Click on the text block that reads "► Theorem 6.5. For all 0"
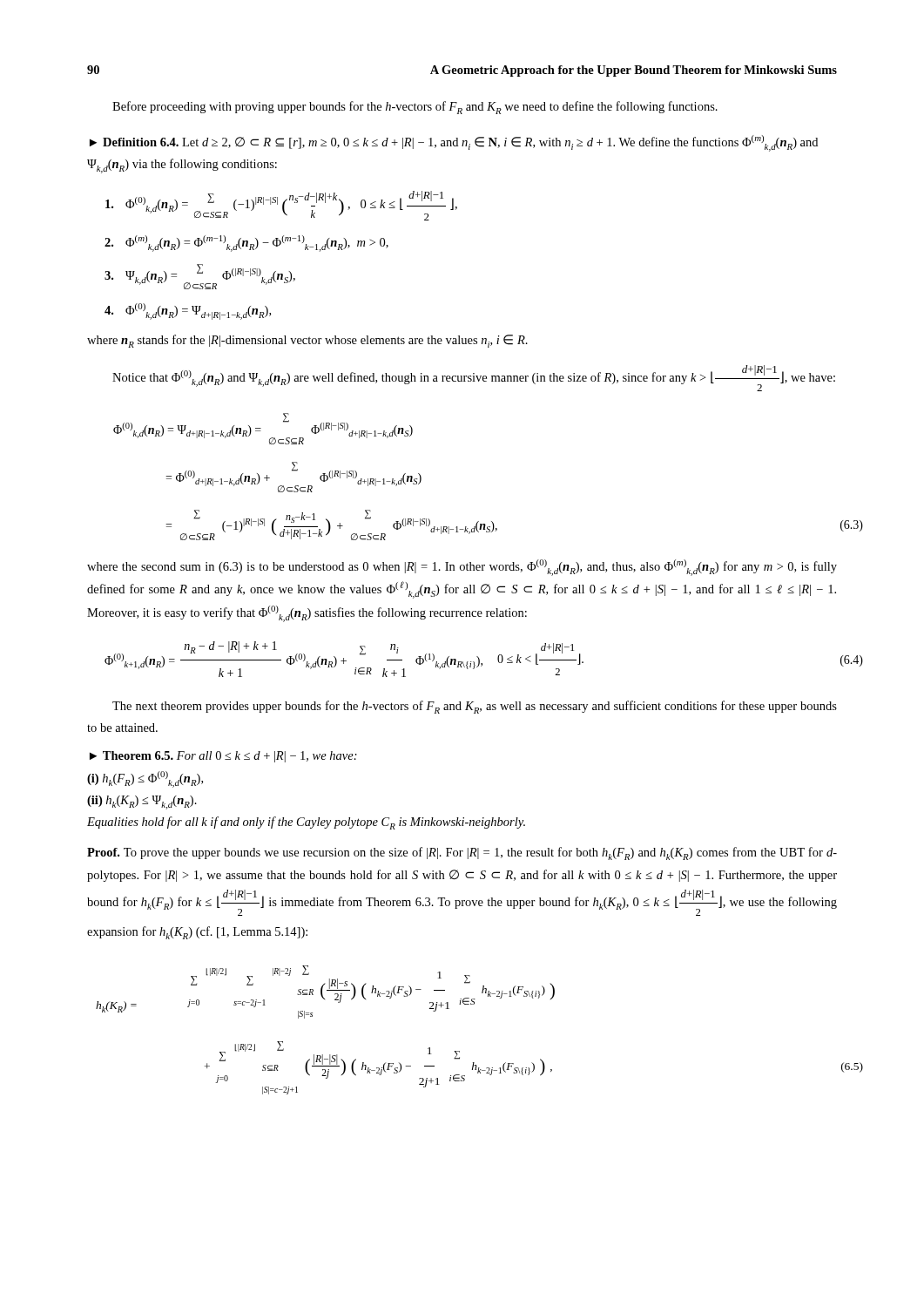 coord(223,757)
